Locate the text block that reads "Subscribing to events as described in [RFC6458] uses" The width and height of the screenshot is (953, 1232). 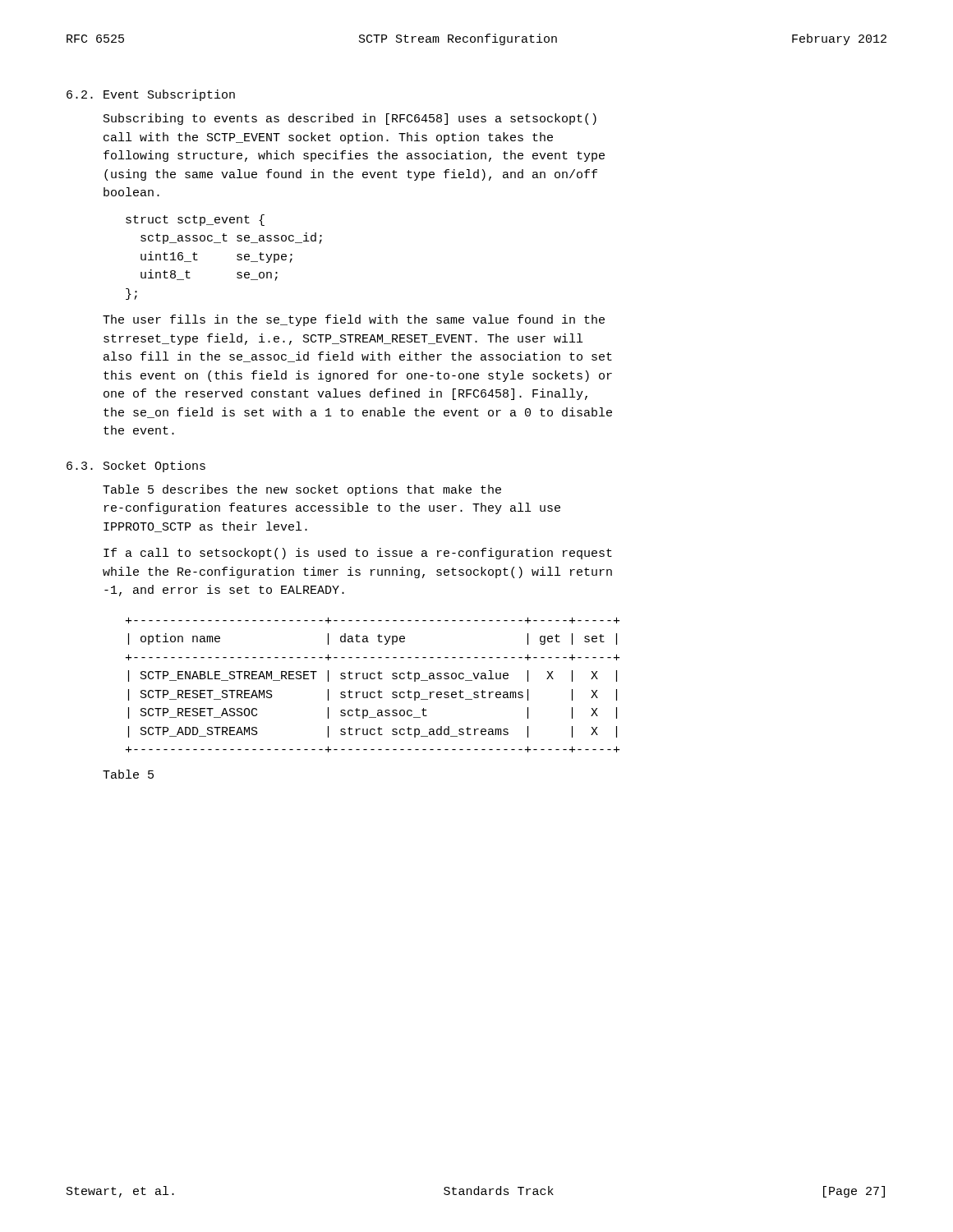[x=354, y=156]
